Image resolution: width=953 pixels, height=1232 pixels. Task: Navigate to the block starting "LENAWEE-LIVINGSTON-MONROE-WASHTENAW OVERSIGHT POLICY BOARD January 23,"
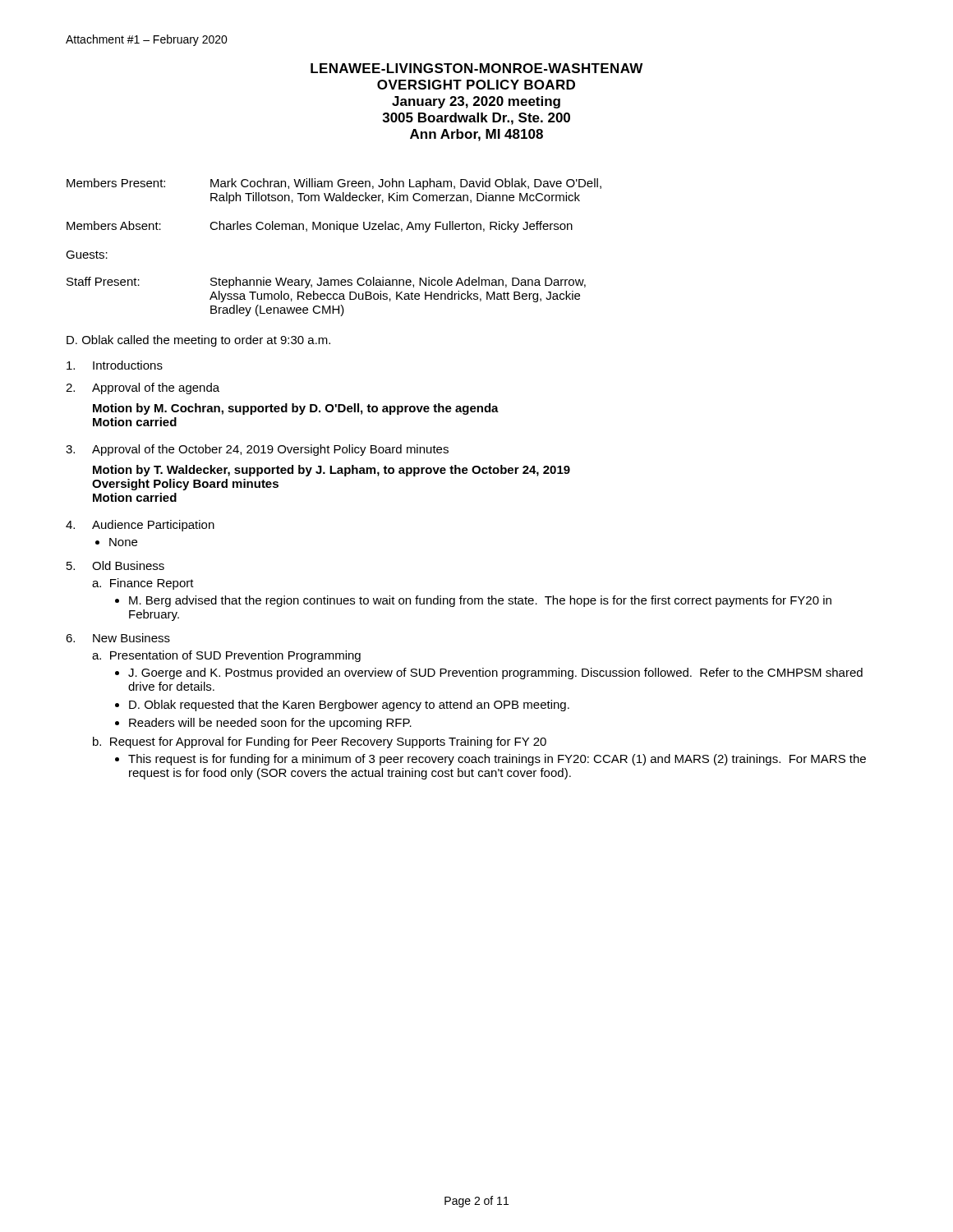point(476,102)
